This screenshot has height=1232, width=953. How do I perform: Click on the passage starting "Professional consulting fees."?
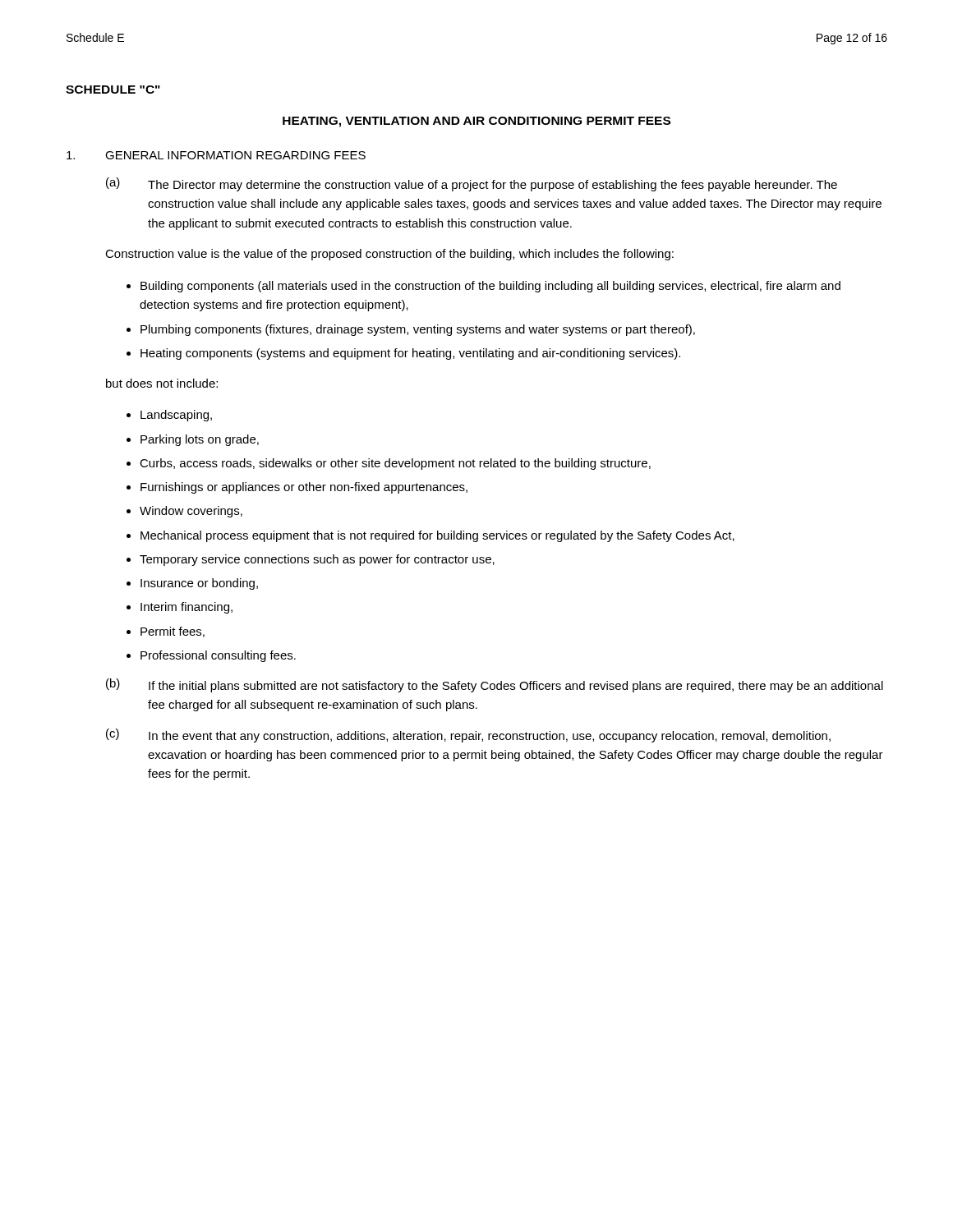pos(218,655)
